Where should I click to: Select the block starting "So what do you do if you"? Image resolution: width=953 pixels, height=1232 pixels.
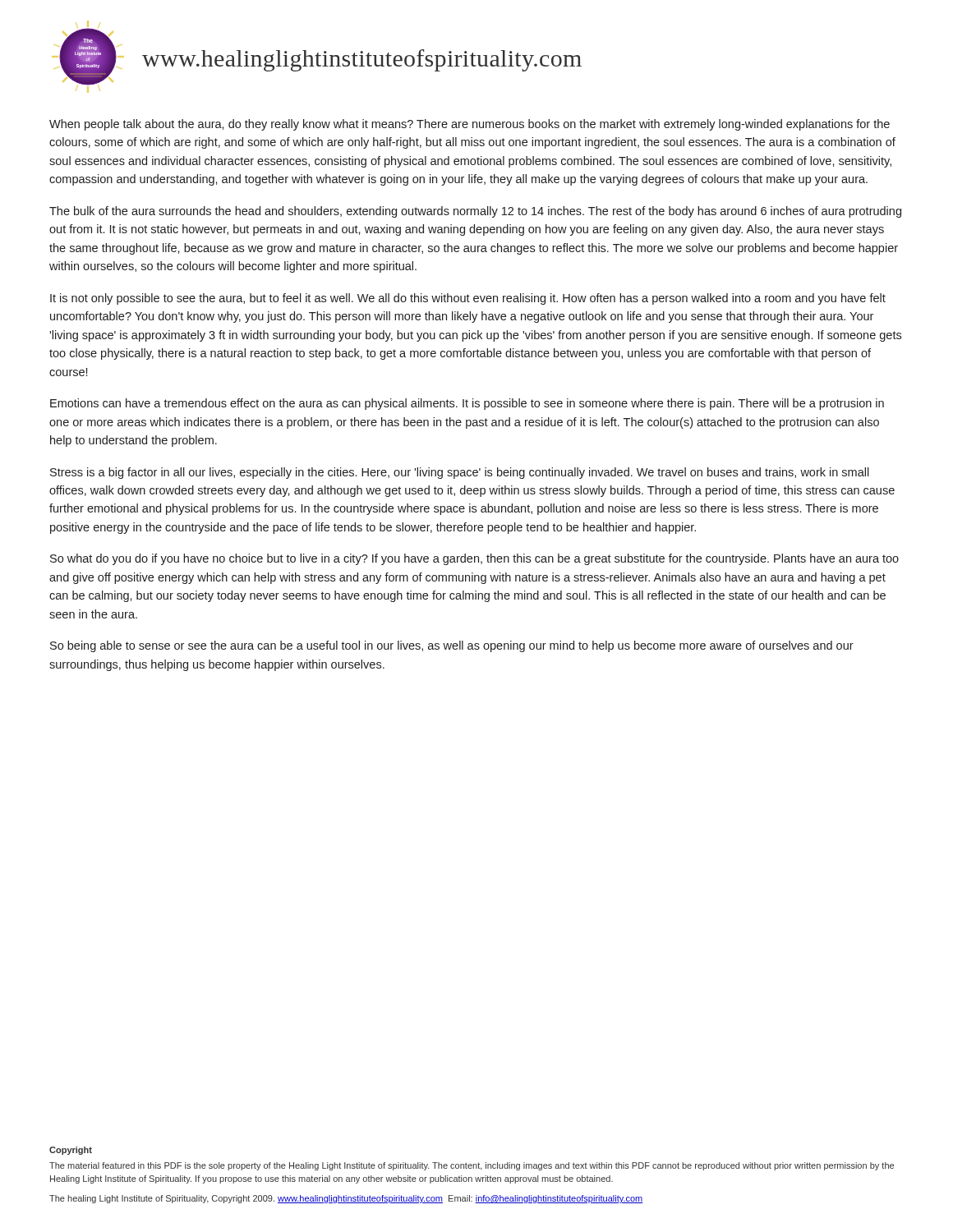tap(474, 586)
